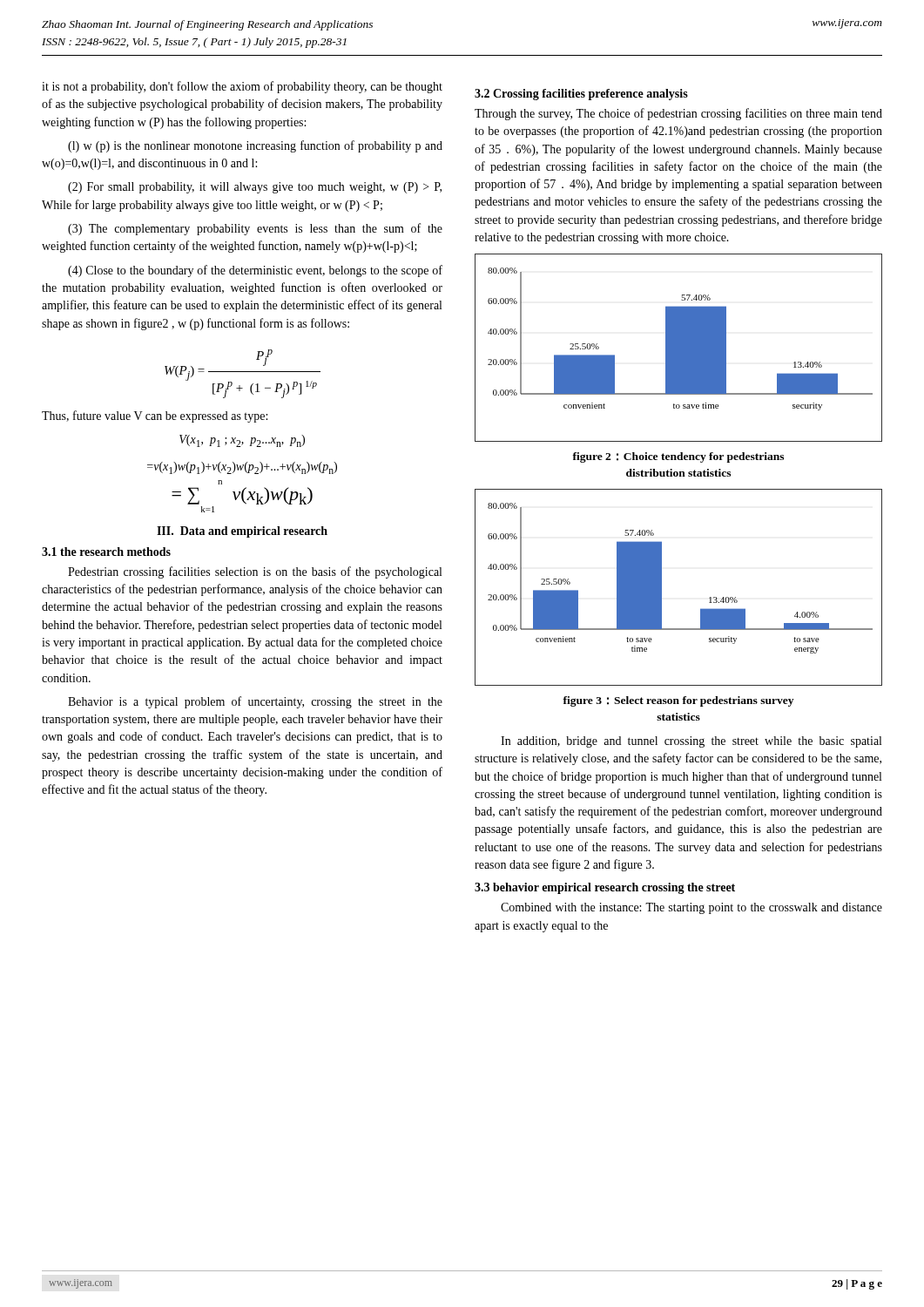Where is the passage that starts "(2) For small probability, it"?

(x=242, y=197)
